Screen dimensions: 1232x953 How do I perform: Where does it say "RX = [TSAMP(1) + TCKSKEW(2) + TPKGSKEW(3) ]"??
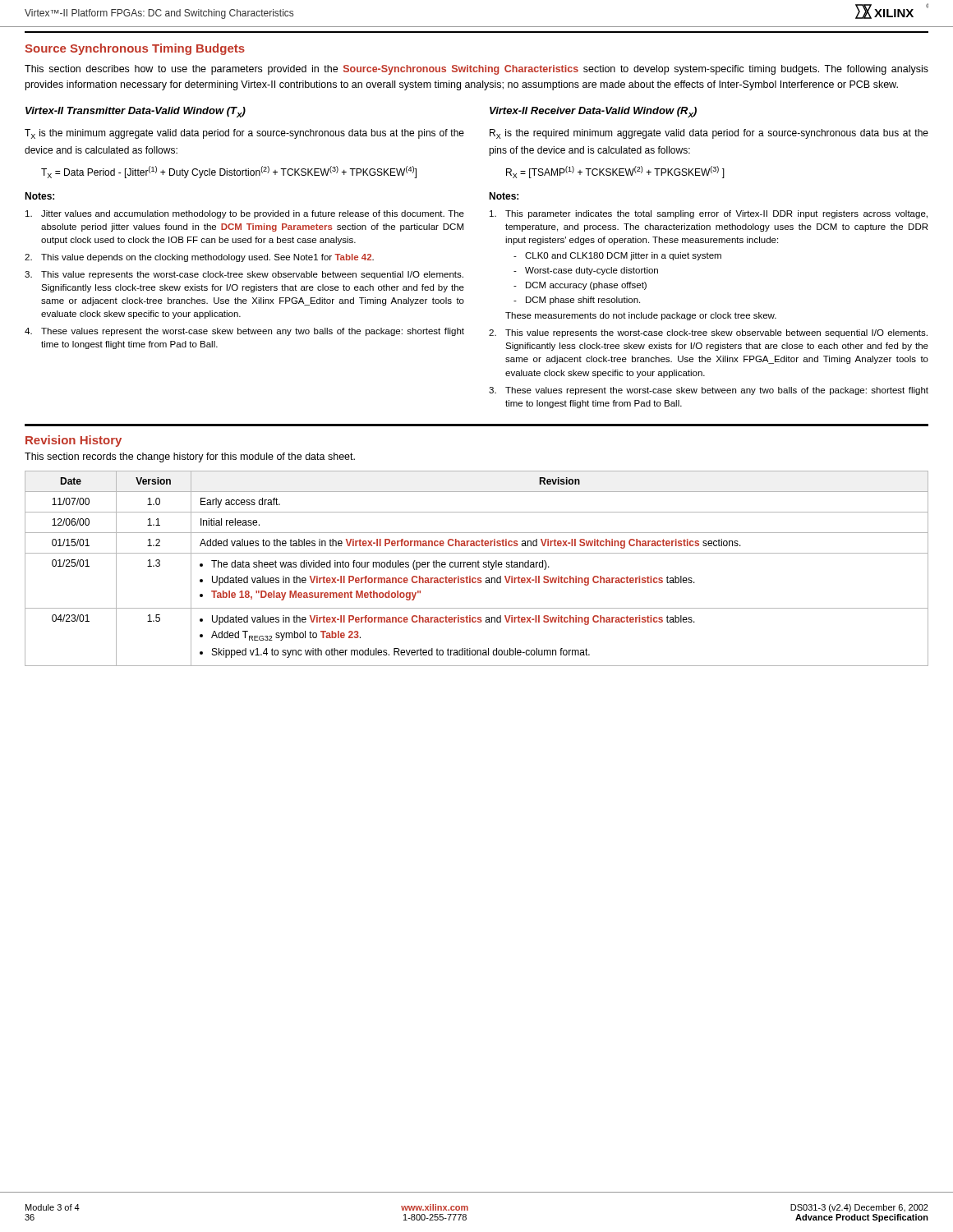coord(615,172)
